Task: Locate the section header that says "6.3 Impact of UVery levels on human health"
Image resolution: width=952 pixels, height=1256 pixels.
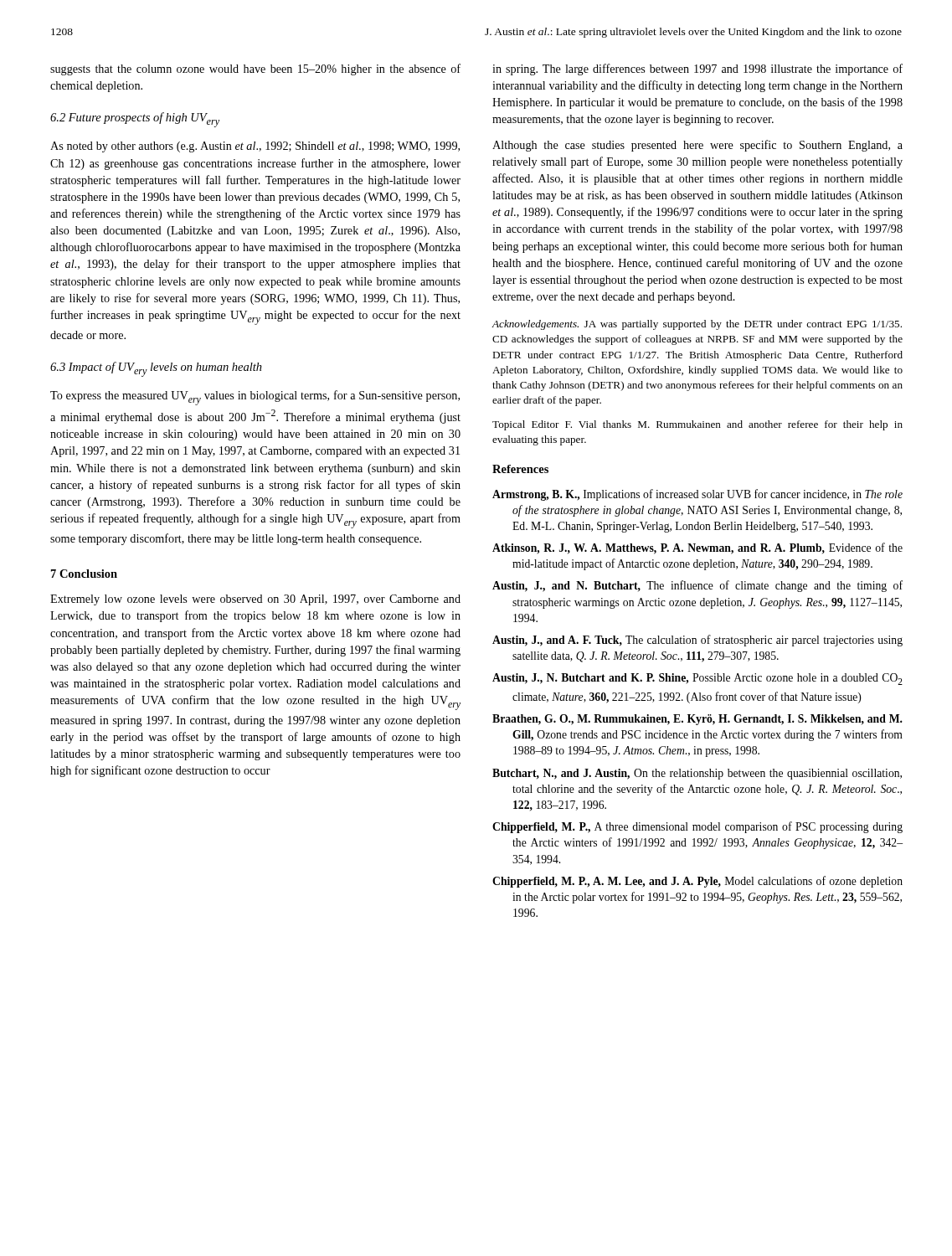Action: click(156, 368)
